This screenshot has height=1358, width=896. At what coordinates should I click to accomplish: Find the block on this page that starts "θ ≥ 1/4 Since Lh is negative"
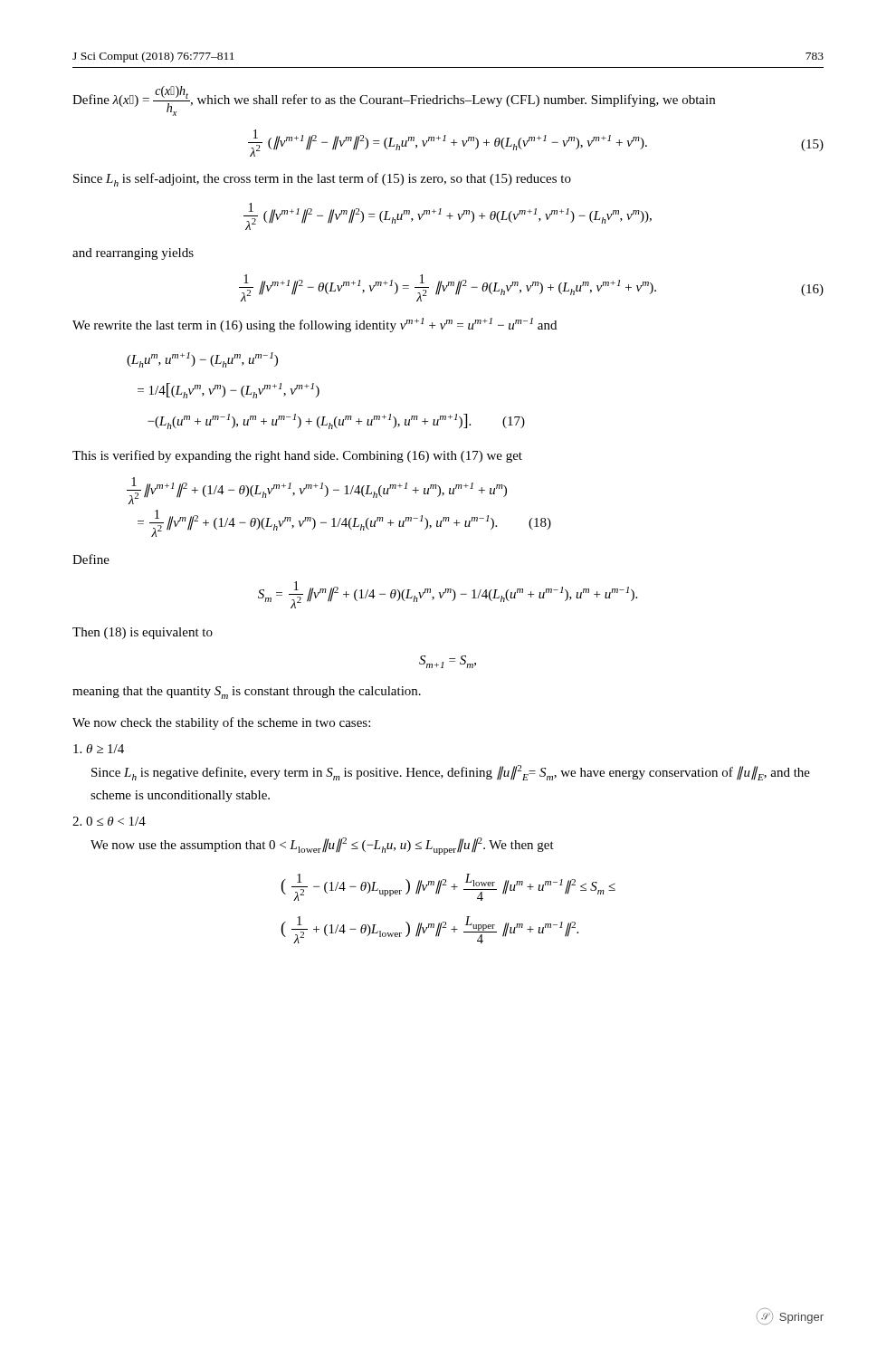(x=448, y=774)
